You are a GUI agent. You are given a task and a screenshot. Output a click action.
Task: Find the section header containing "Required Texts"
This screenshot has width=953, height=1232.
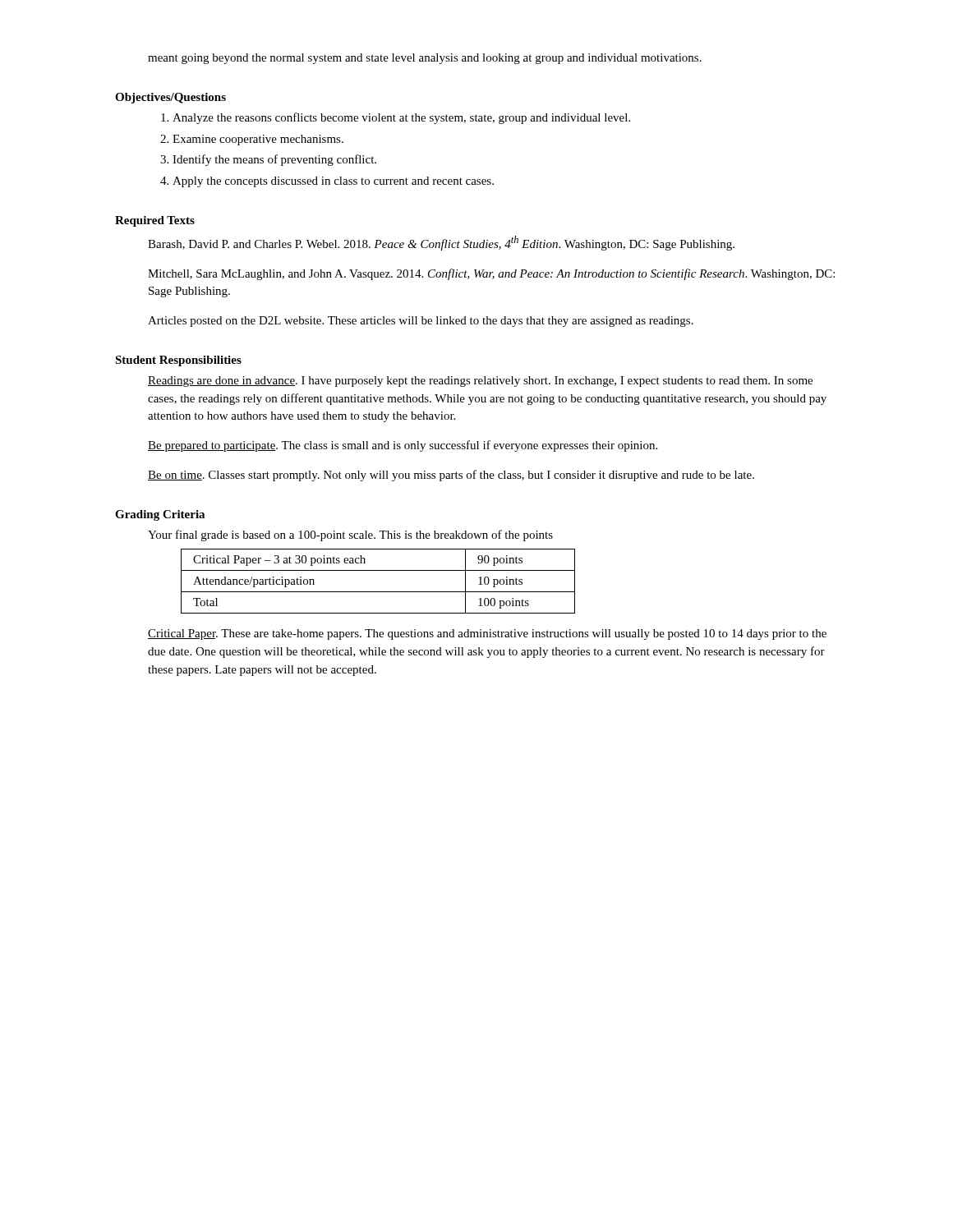click(x=155, y=220)
